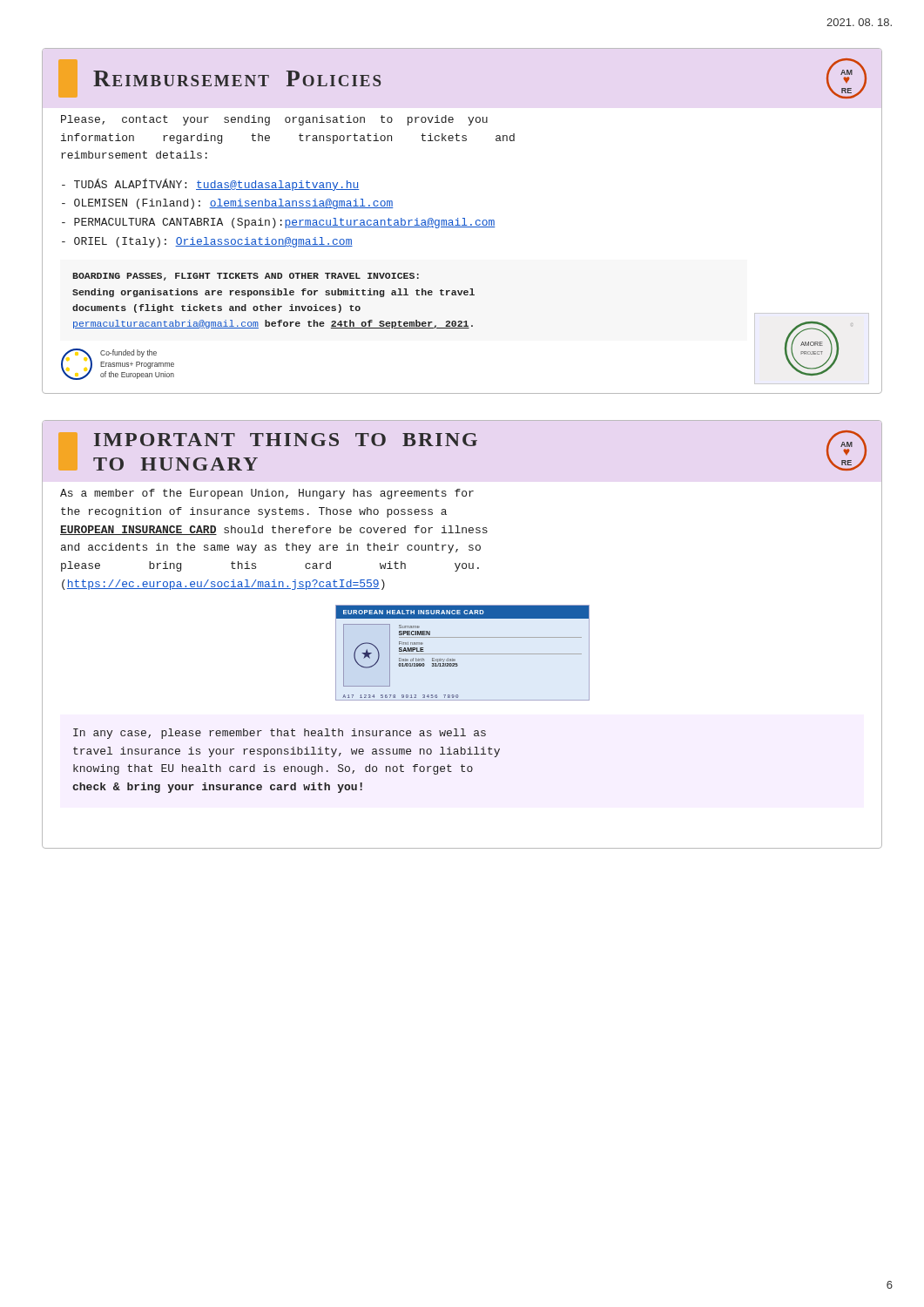Point to the block starting "Reimbursement Policies"
Image resolution: width=924 pixels, height=1307 pixels.
coord(238,78)
